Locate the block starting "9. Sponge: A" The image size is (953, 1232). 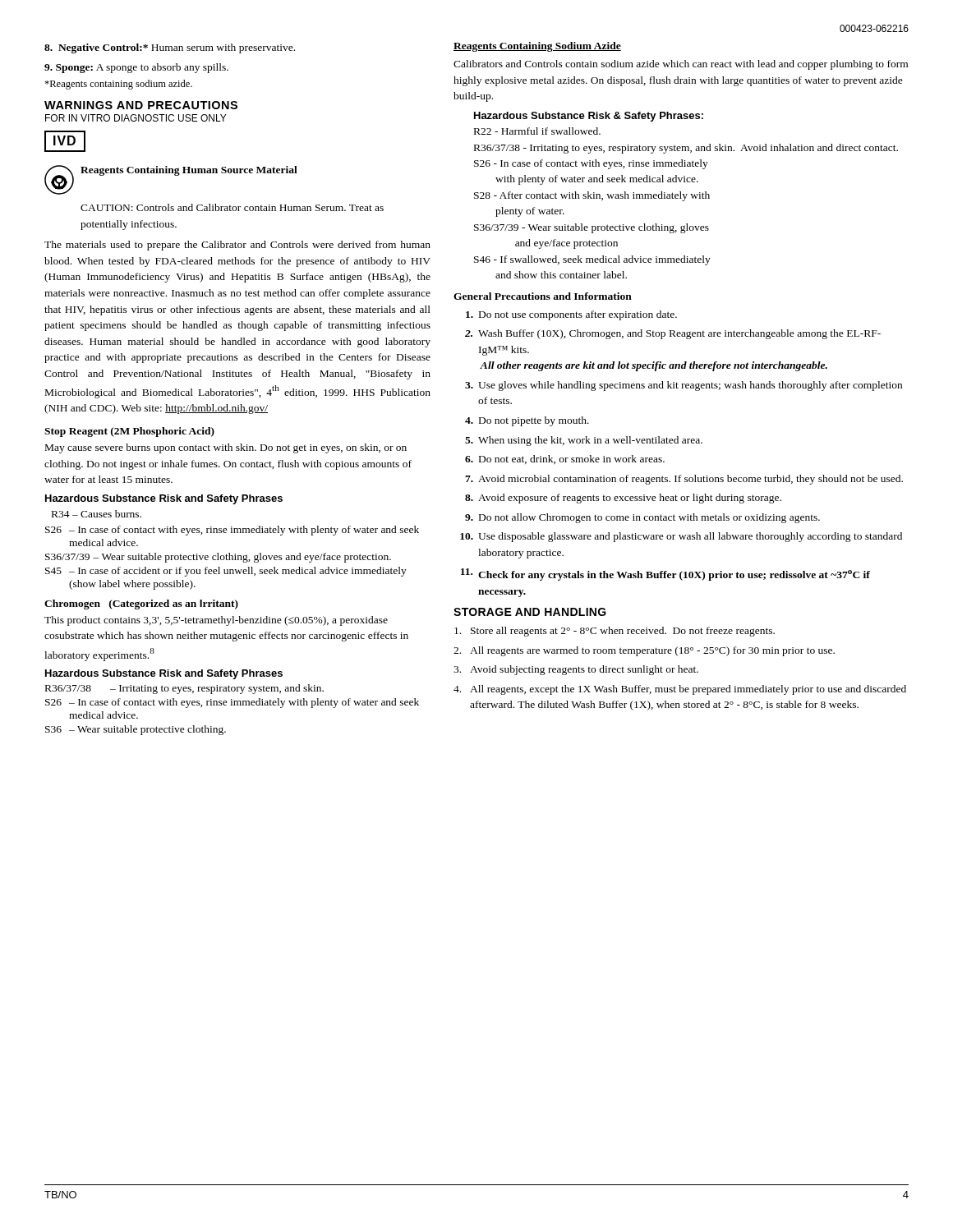tap(237, 67)
